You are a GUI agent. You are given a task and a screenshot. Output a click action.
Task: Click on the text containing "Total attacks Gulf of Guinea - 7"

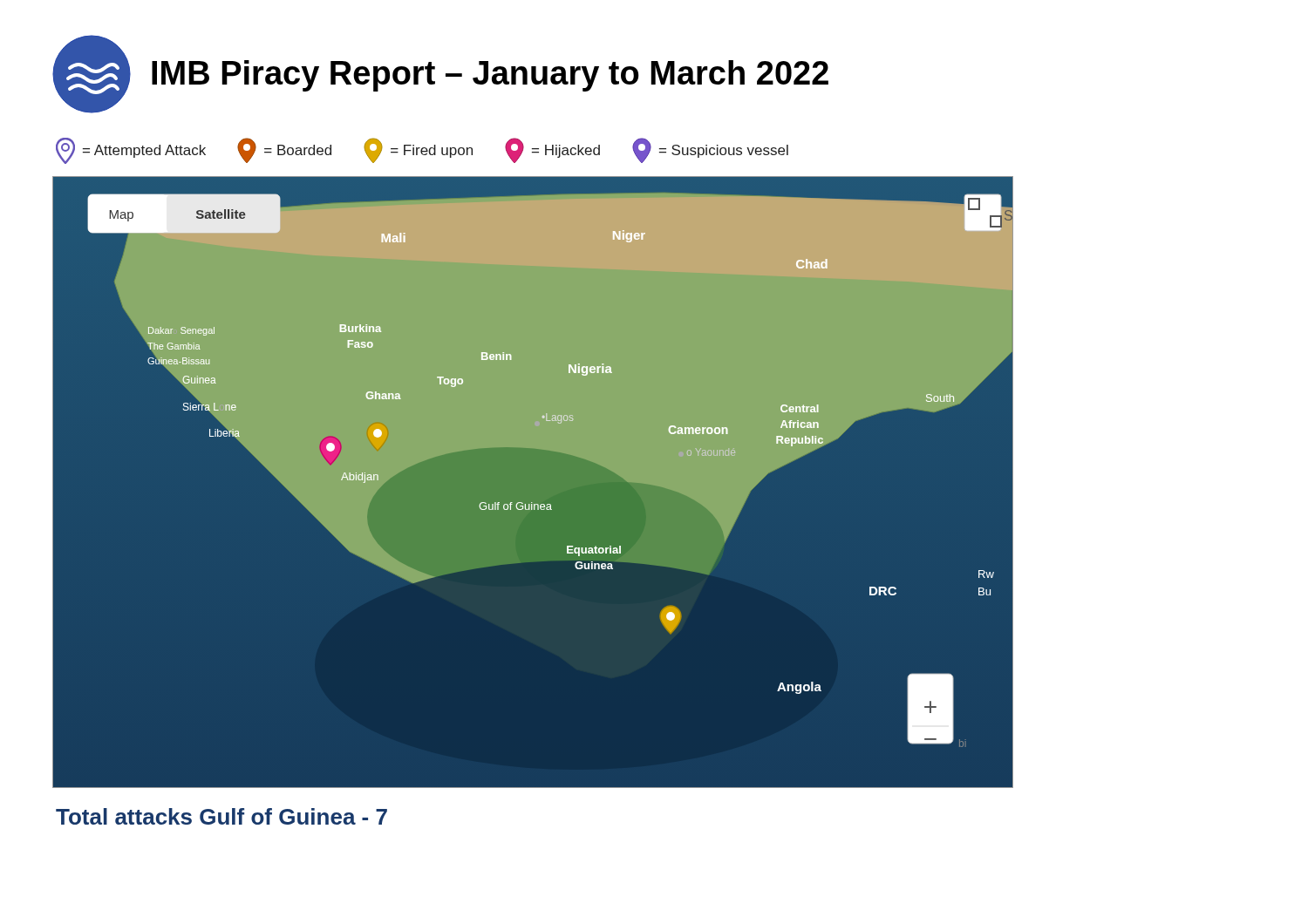(x=222, y=817)
